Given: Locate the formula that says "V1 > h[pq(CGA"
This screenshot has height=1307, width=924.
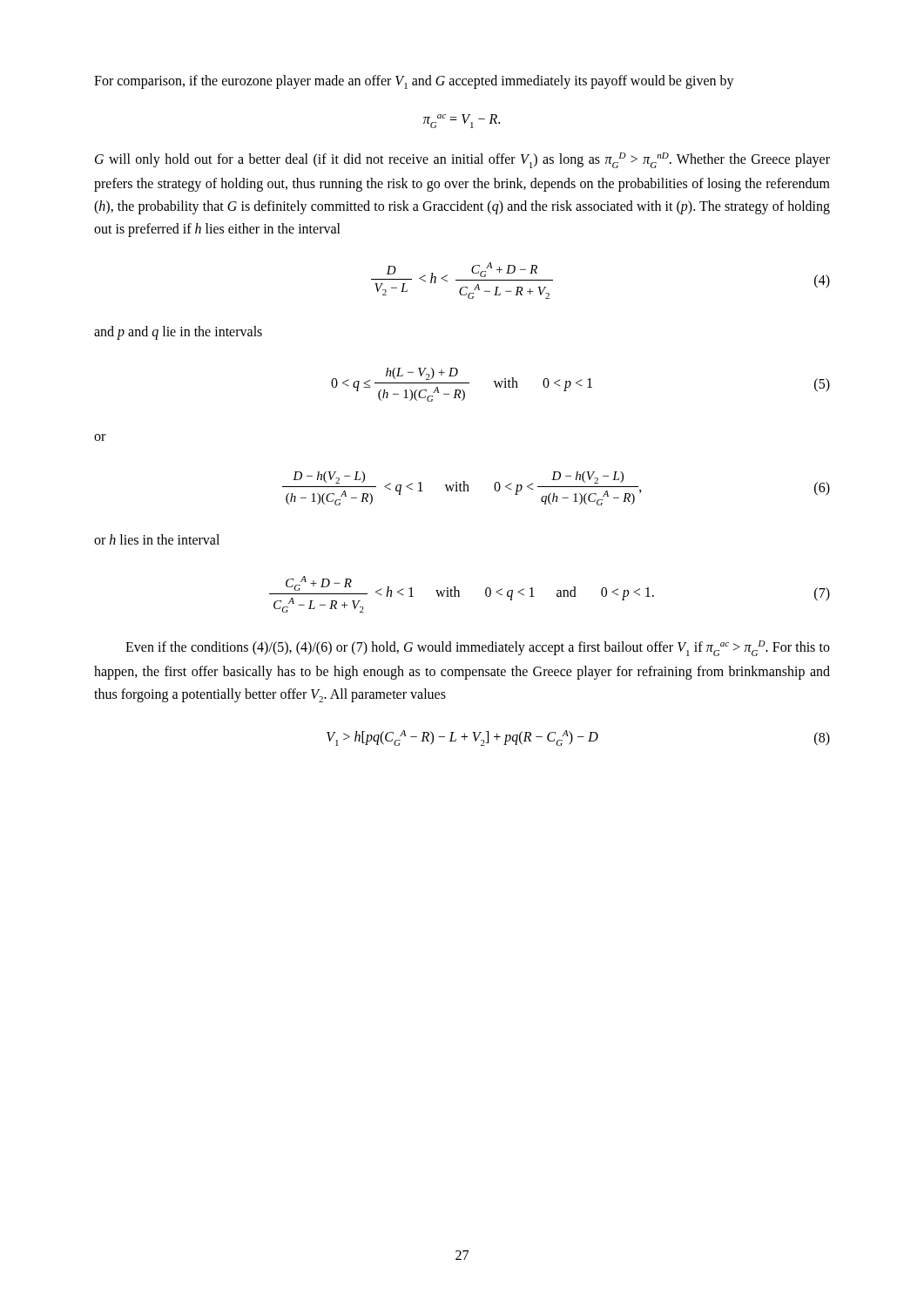Looking at the screenshot, I should (578, 738).
